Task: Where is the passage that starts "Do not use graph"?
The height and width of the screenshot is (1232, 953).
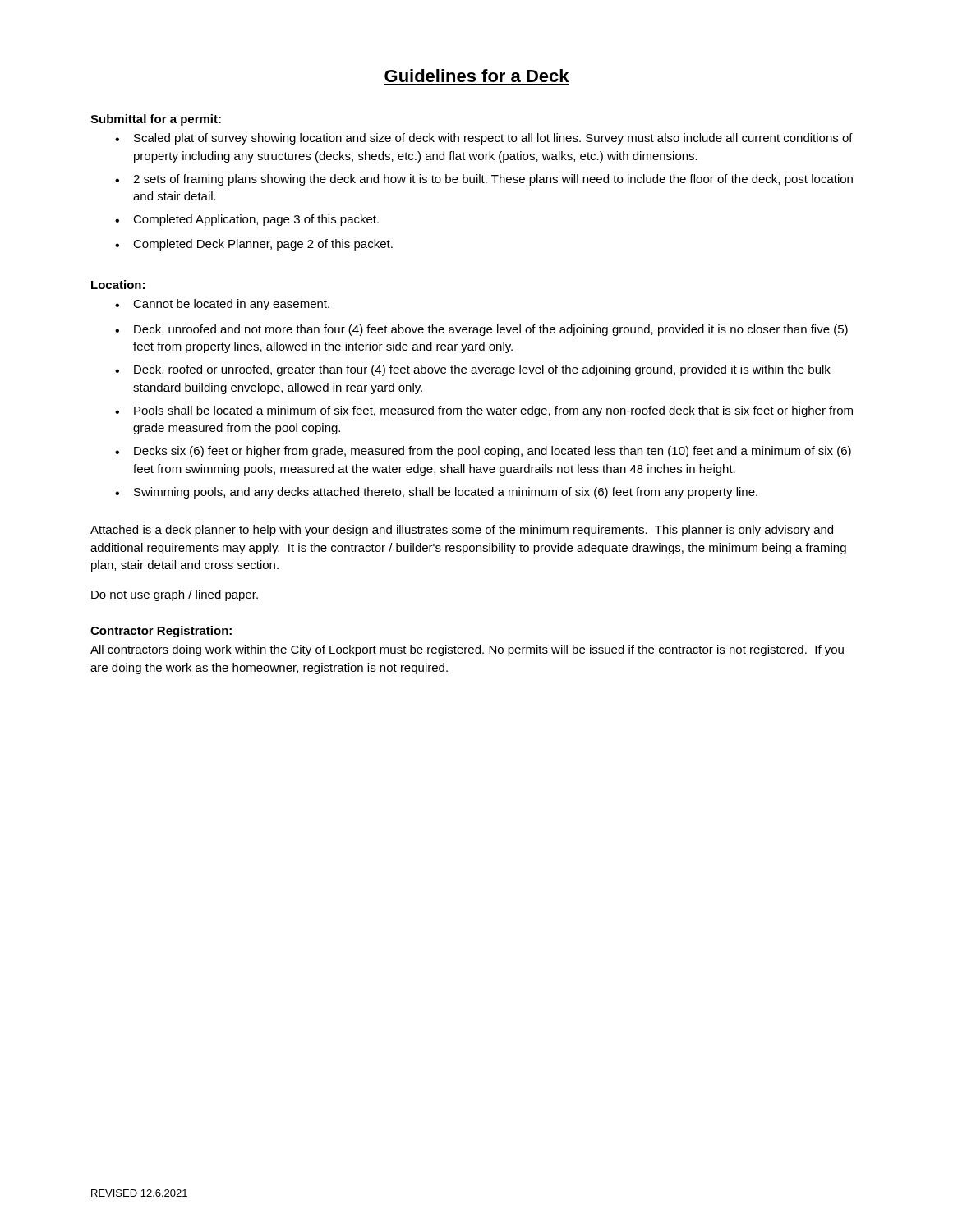Action: pos(175,594)
